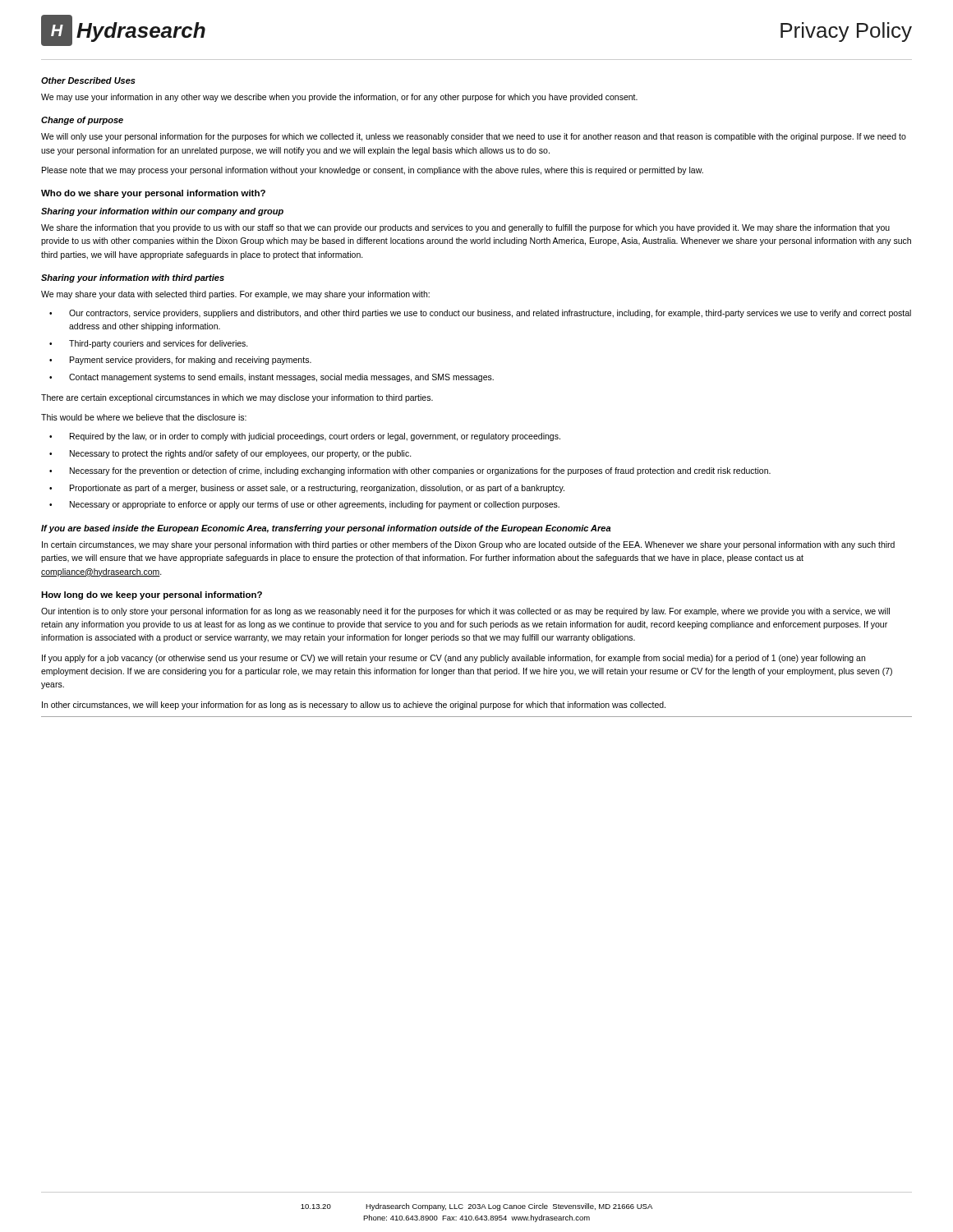The height and width of the screenshot is (1232, 953).
Task: Point to the region starting "Other Described Uses"
Action: (x=88, y=80)
